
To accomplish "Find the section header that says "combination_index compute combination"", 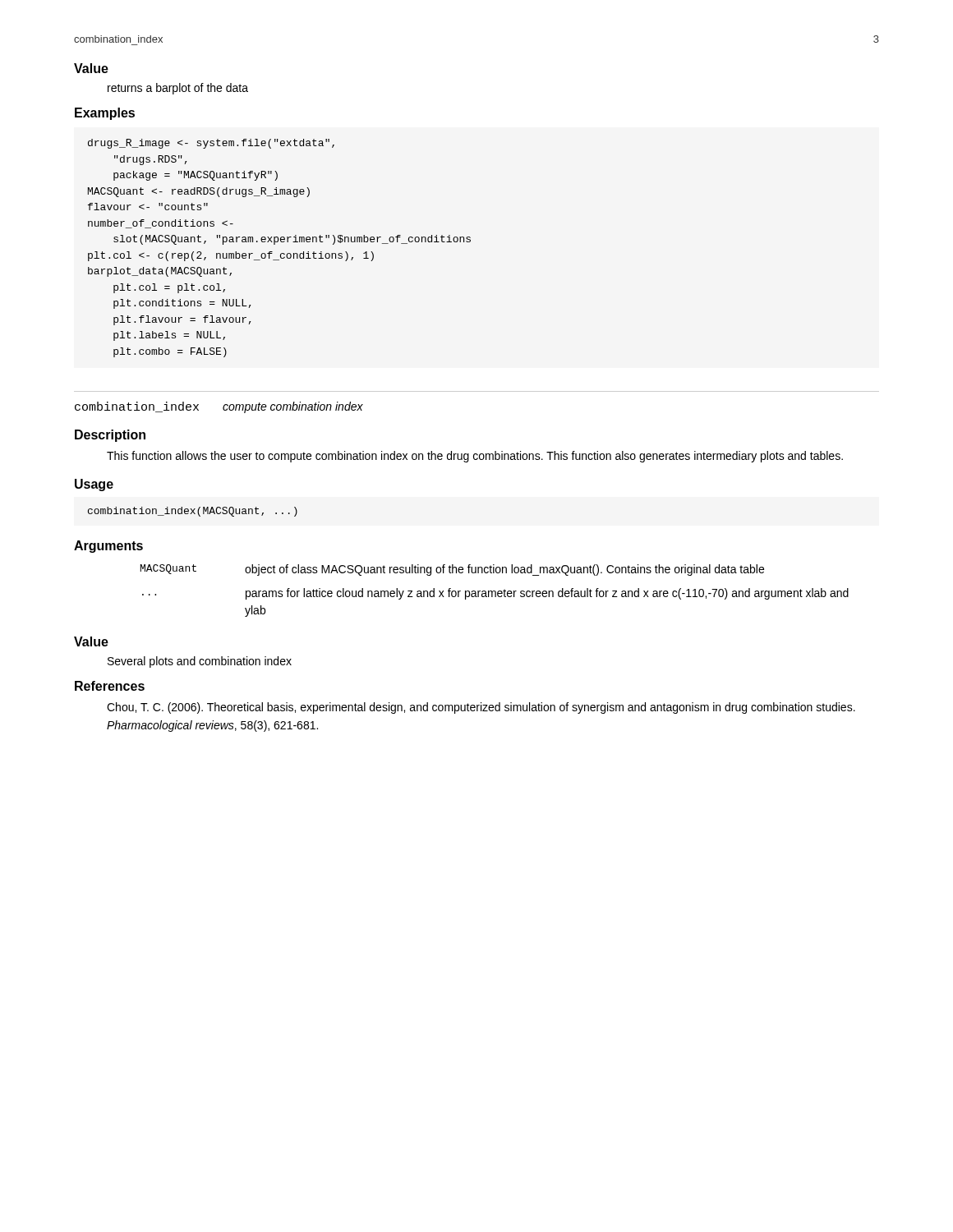I will pyautogui.click(x=218, y=407).
